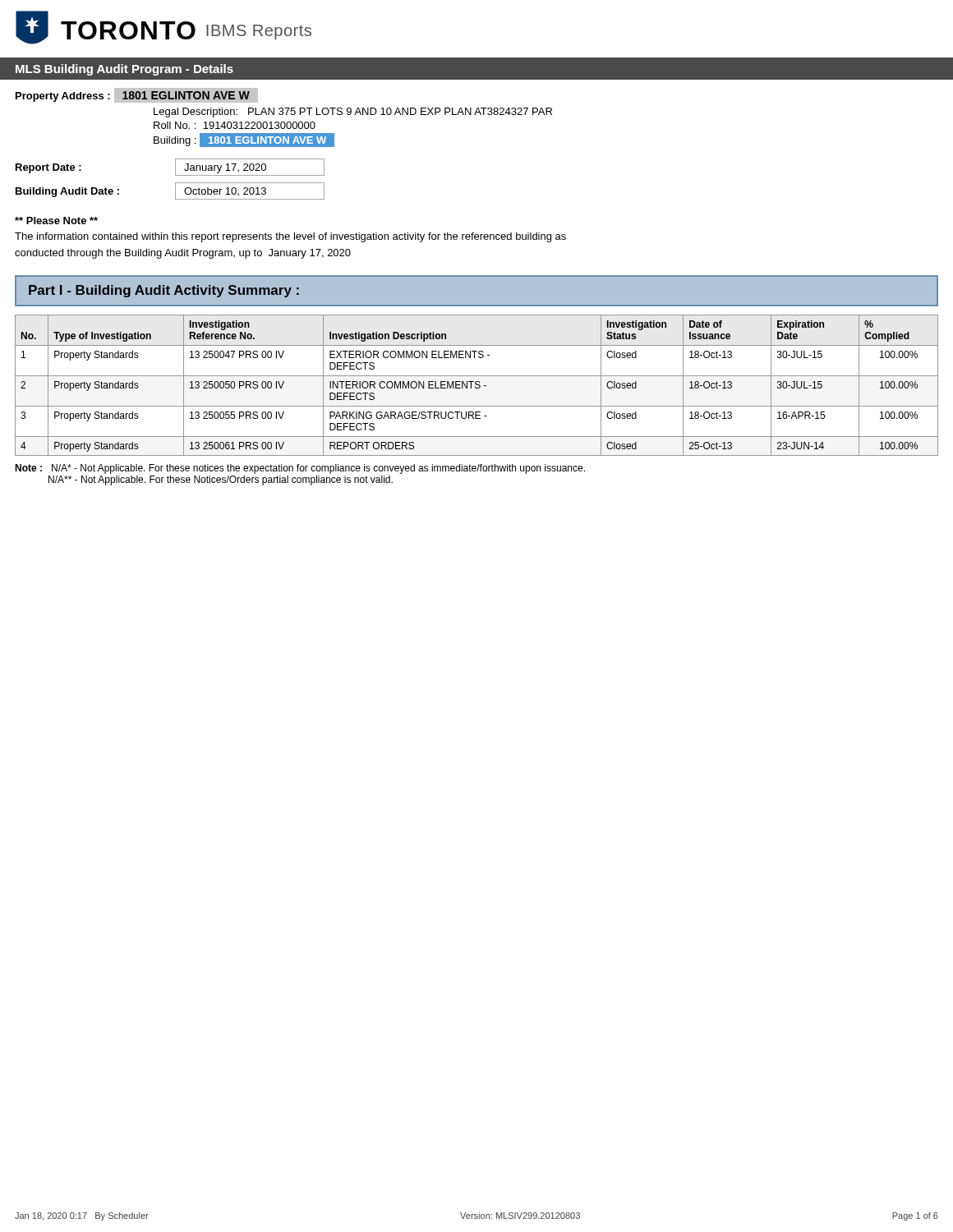The image size is (953, 1232).
Task: Find the text block with the text "Please Note ** The"
Action: (476, 237)
